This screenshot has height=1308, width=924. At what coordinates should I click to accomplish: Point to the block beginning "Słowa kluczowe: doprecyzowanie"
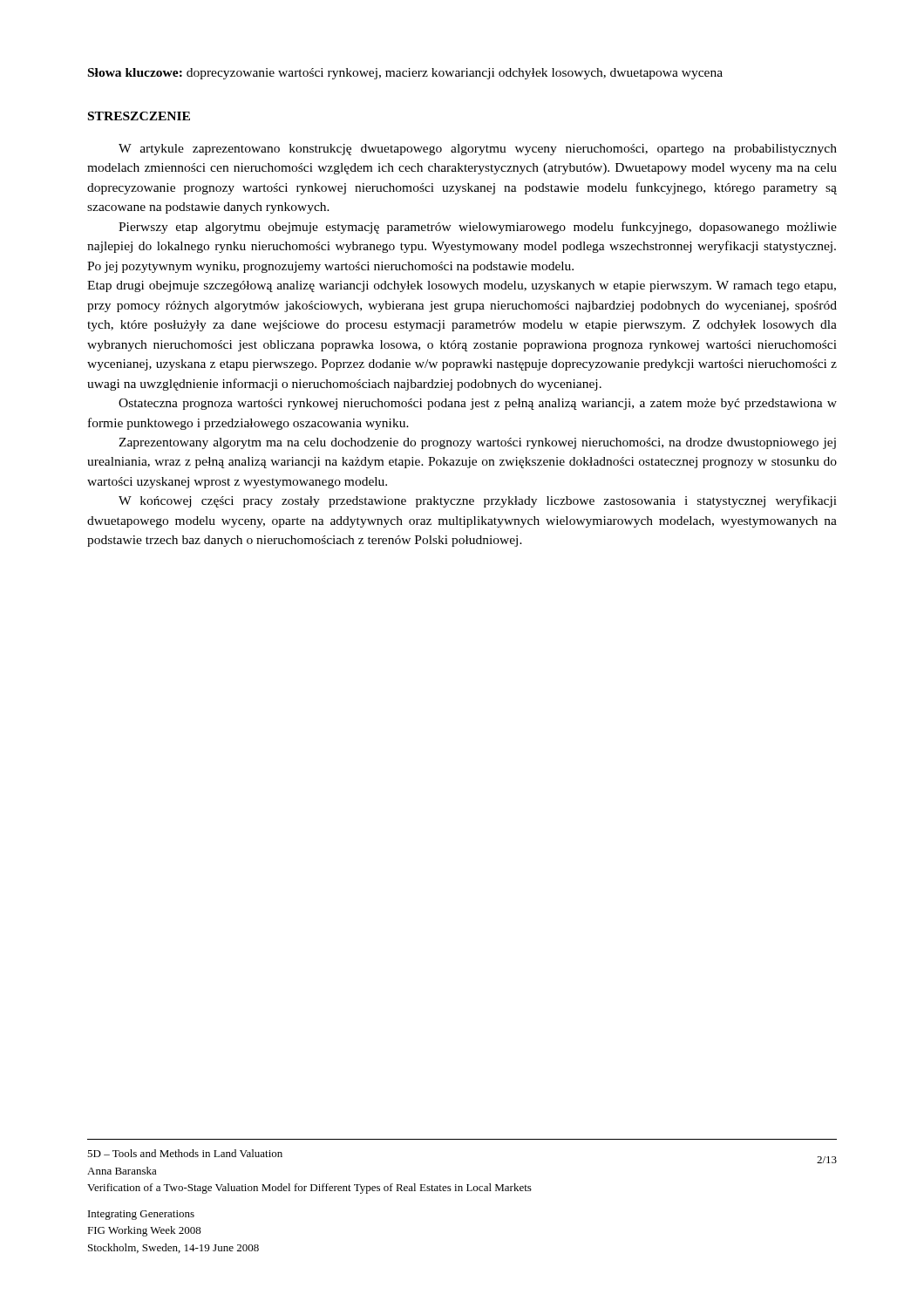[x=405, y=72]
